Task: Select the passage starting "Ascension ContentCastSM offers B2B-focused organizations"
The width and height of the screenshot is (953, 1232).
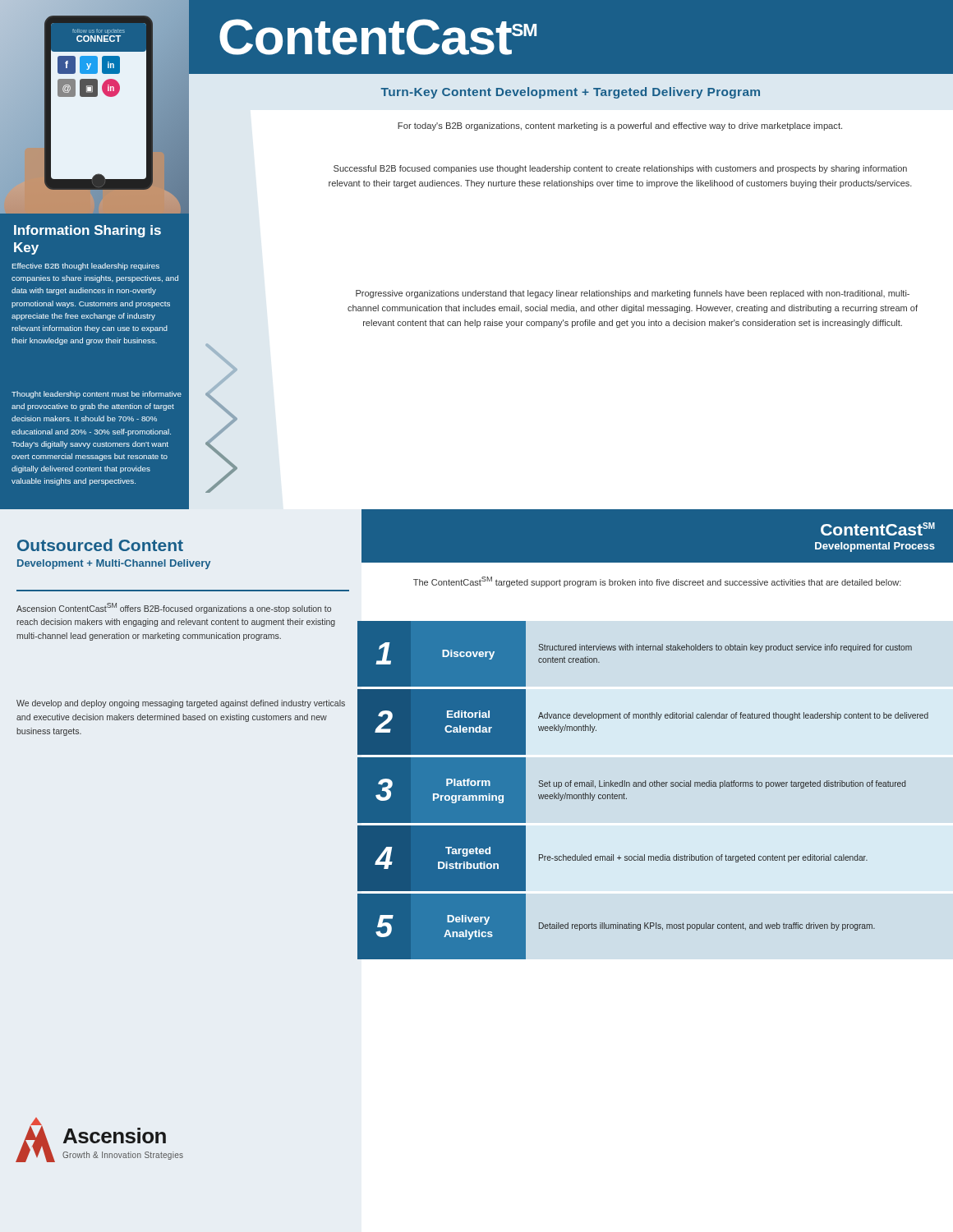Action: pos(176,621)
